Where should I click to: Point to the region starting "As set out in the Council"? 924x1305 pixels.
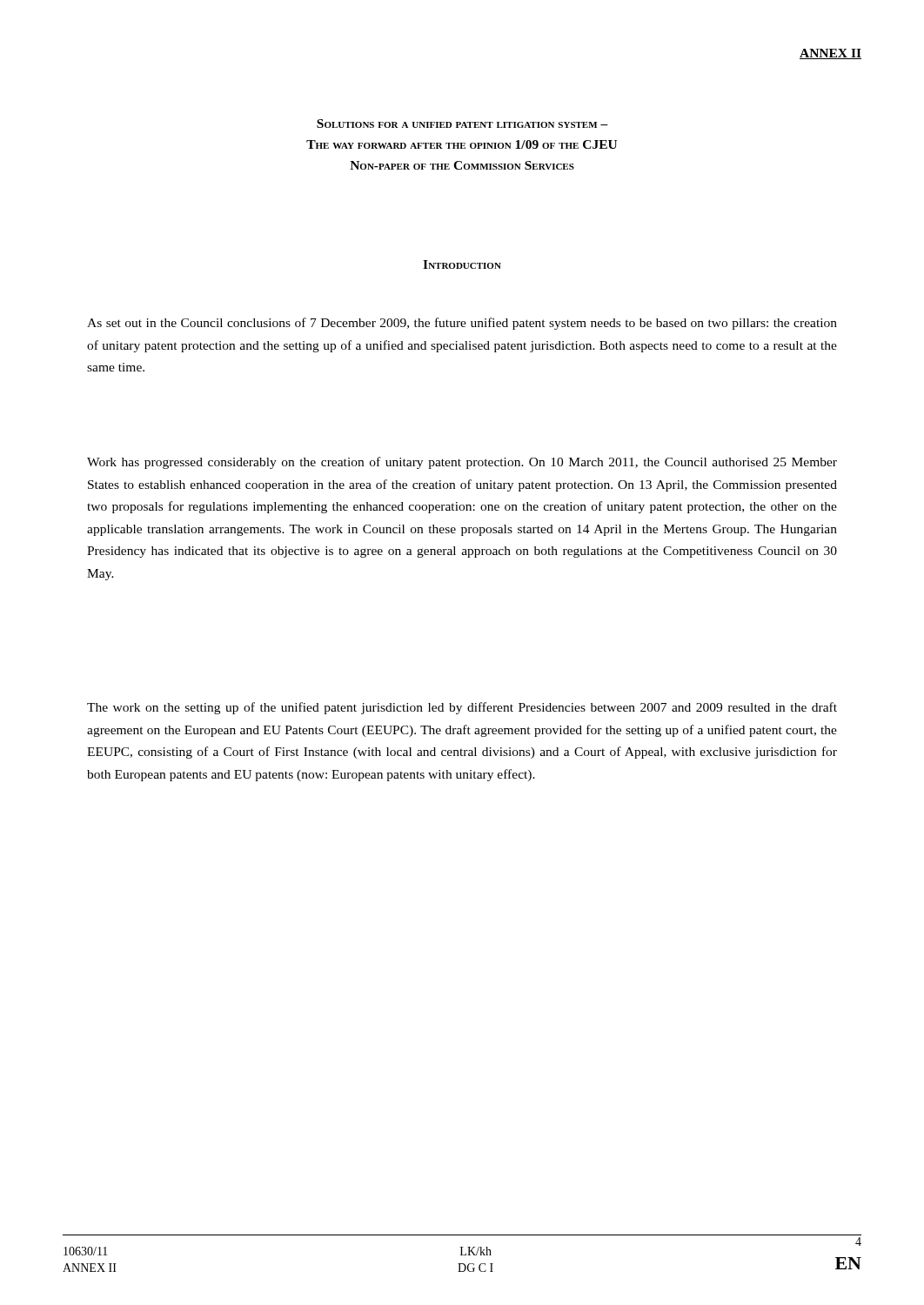click(462, 345)
